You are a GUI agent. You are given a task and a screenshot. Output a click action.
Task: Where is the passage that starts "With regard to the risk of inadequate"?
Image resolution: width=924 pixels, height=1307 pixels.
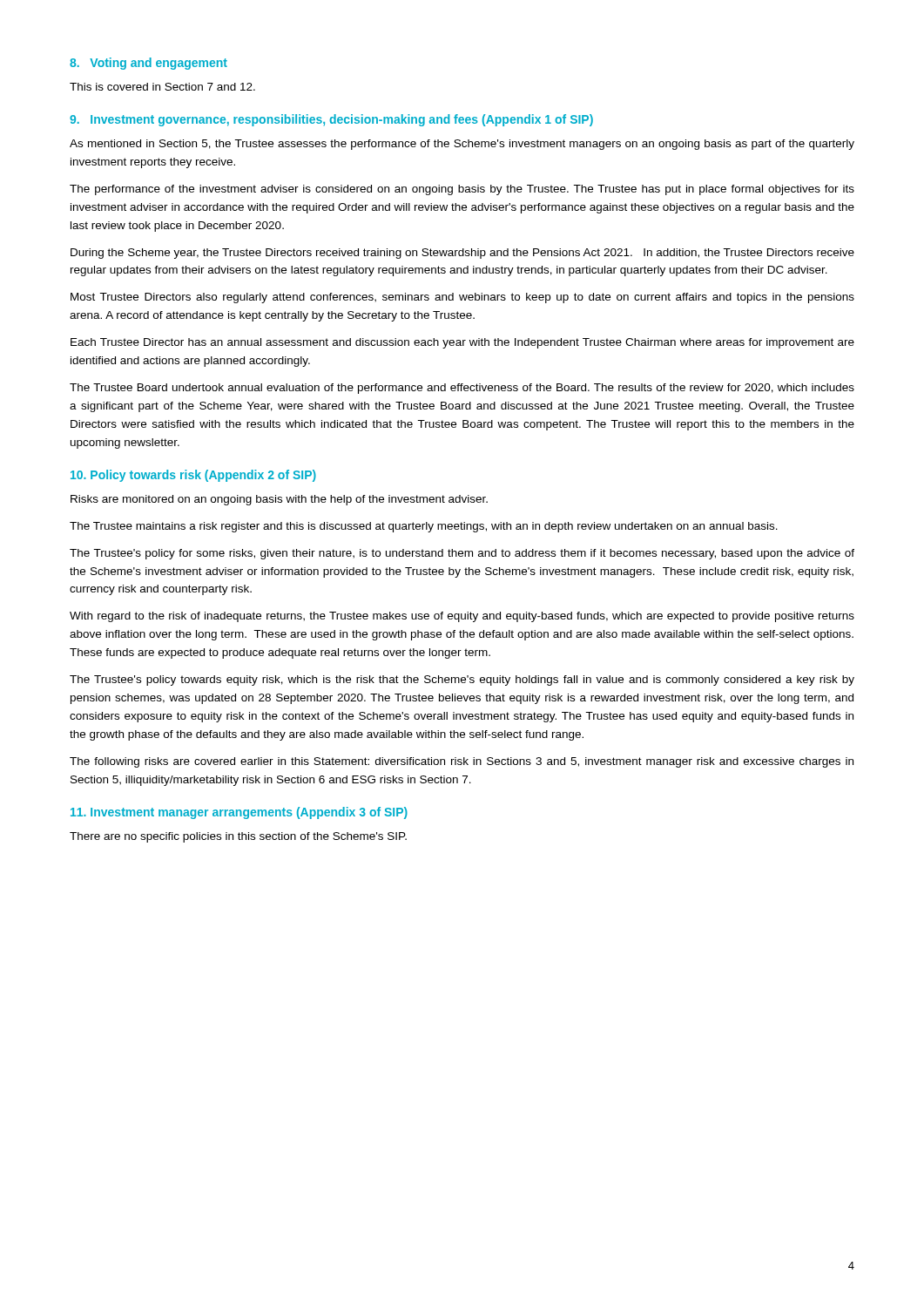click(462, 634)
